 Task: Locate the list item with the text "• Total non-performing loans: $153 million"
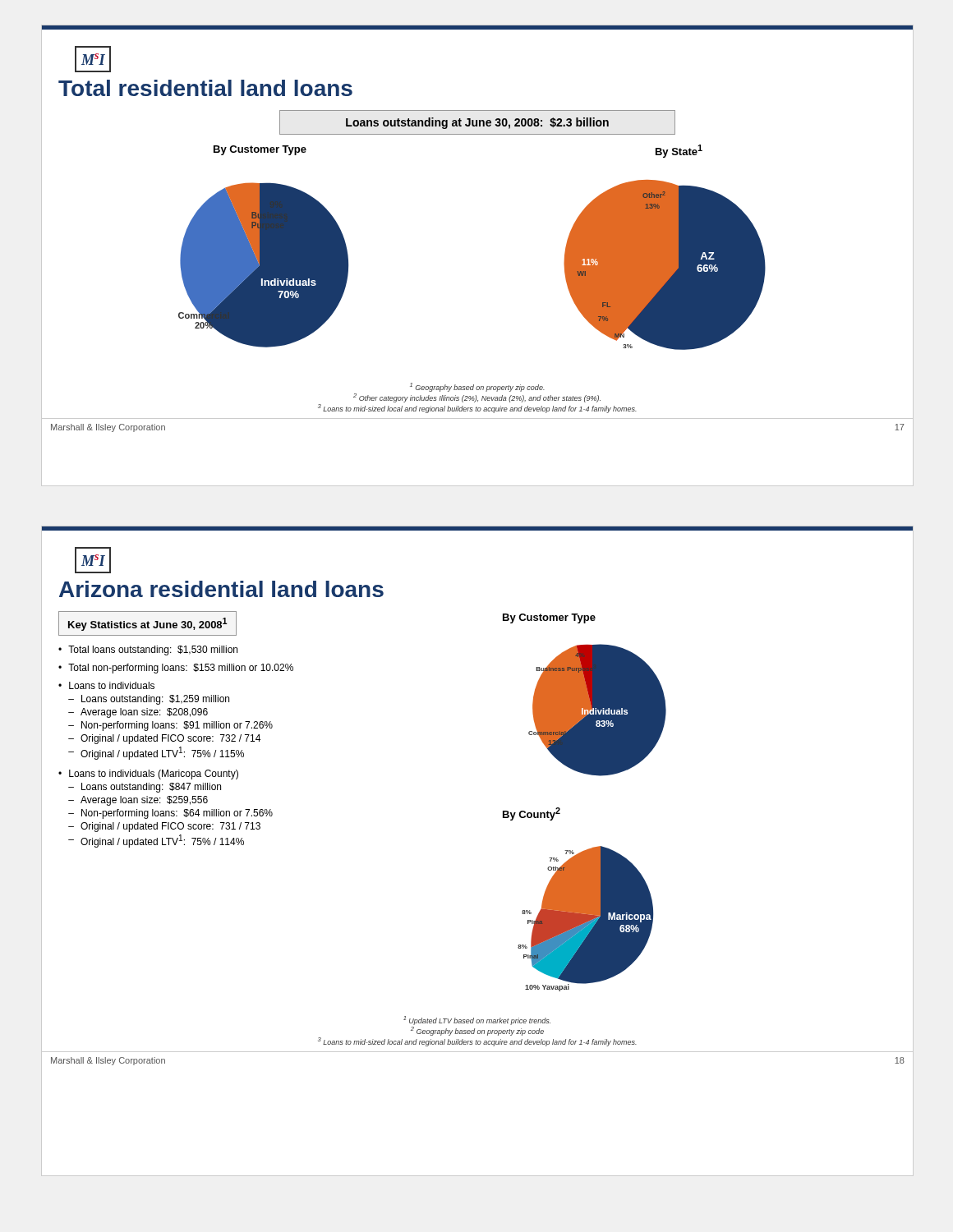point(176,668)
